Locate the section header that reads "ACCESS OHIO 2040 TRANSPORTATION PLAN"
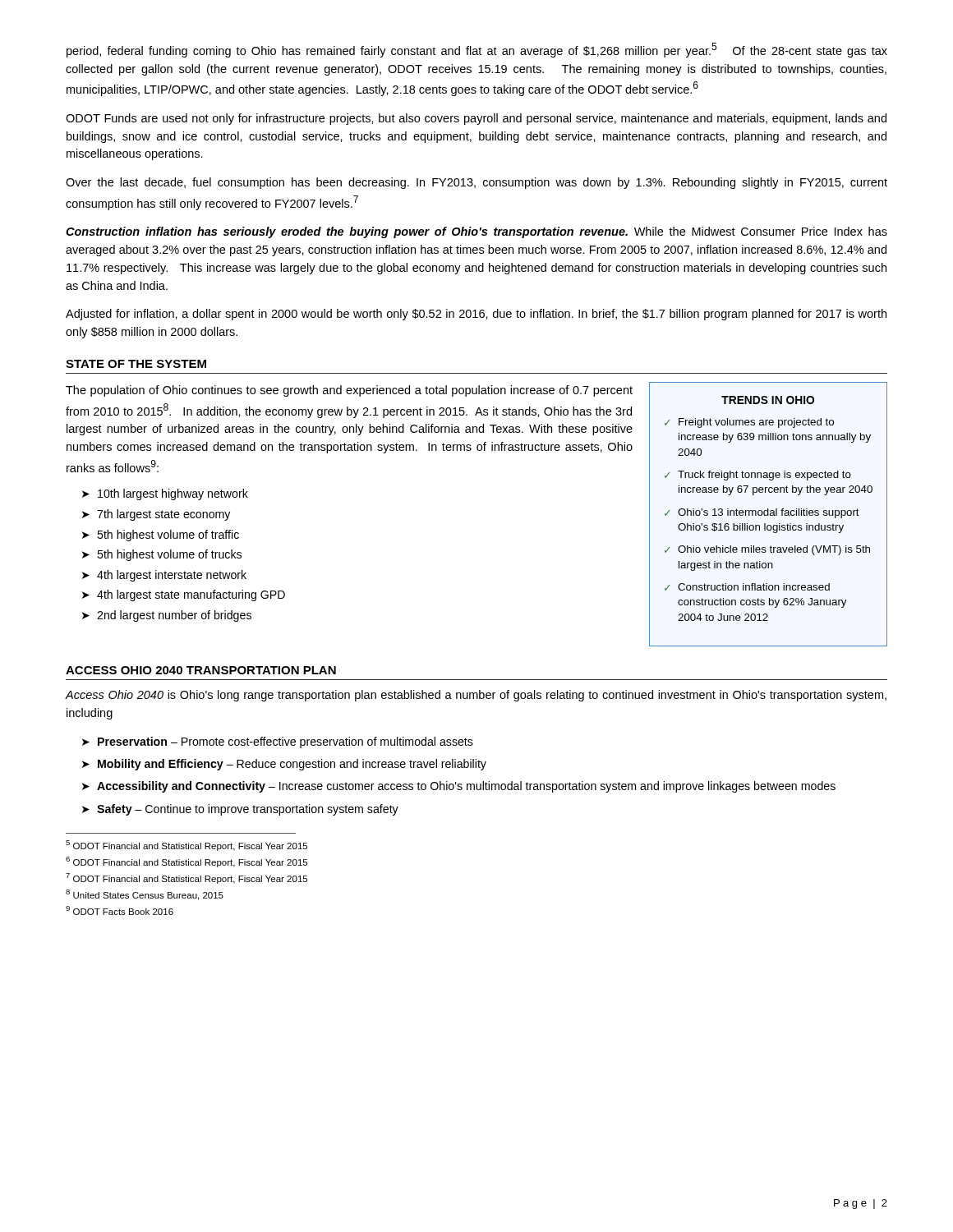The image size is (953, 1232). pyautogui.click(x=201, y=670)
